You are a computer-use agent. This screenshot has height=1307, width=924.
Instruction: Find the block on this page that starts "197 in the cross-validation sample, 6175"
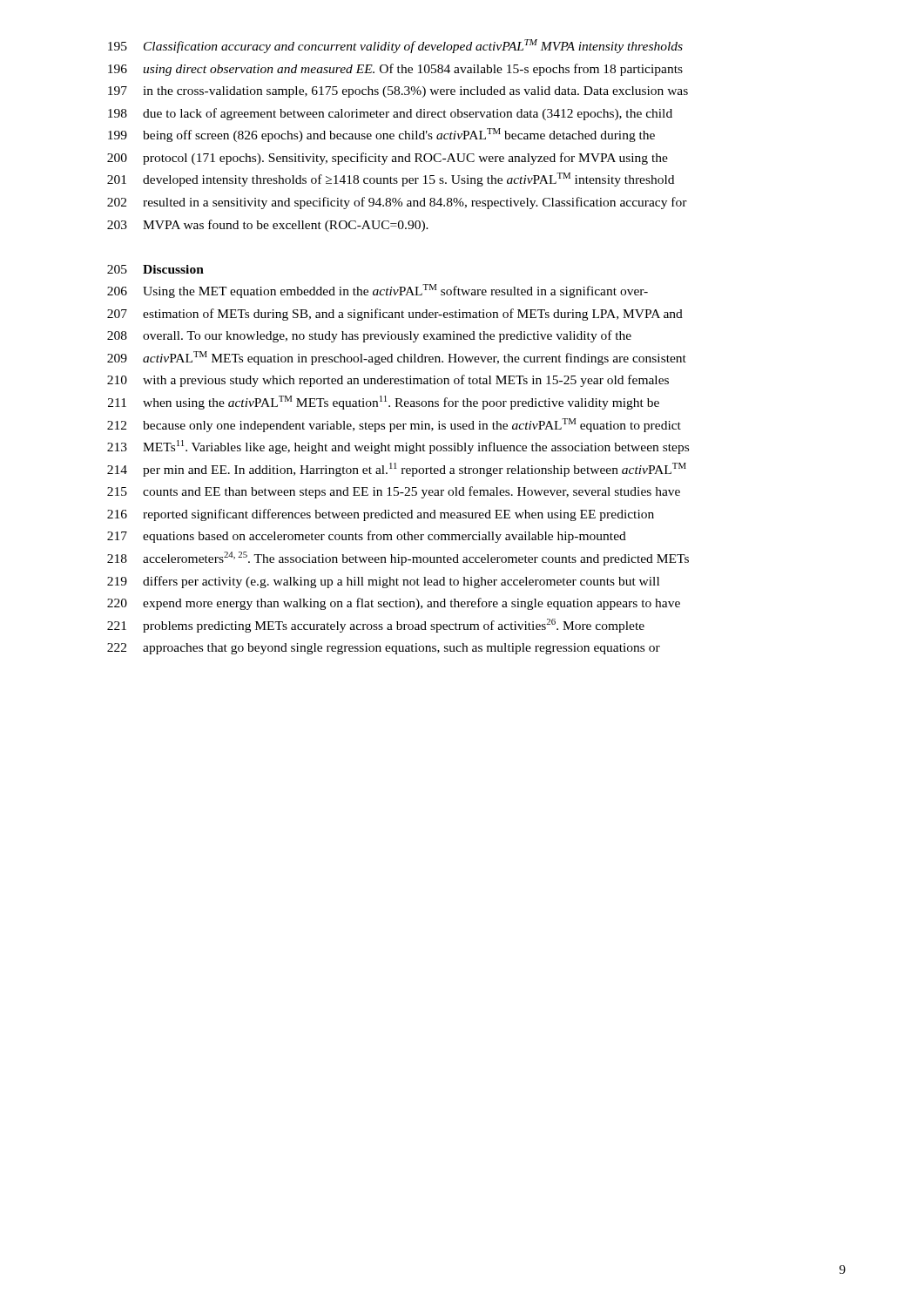pyautogui.click(x=470, y=91)
